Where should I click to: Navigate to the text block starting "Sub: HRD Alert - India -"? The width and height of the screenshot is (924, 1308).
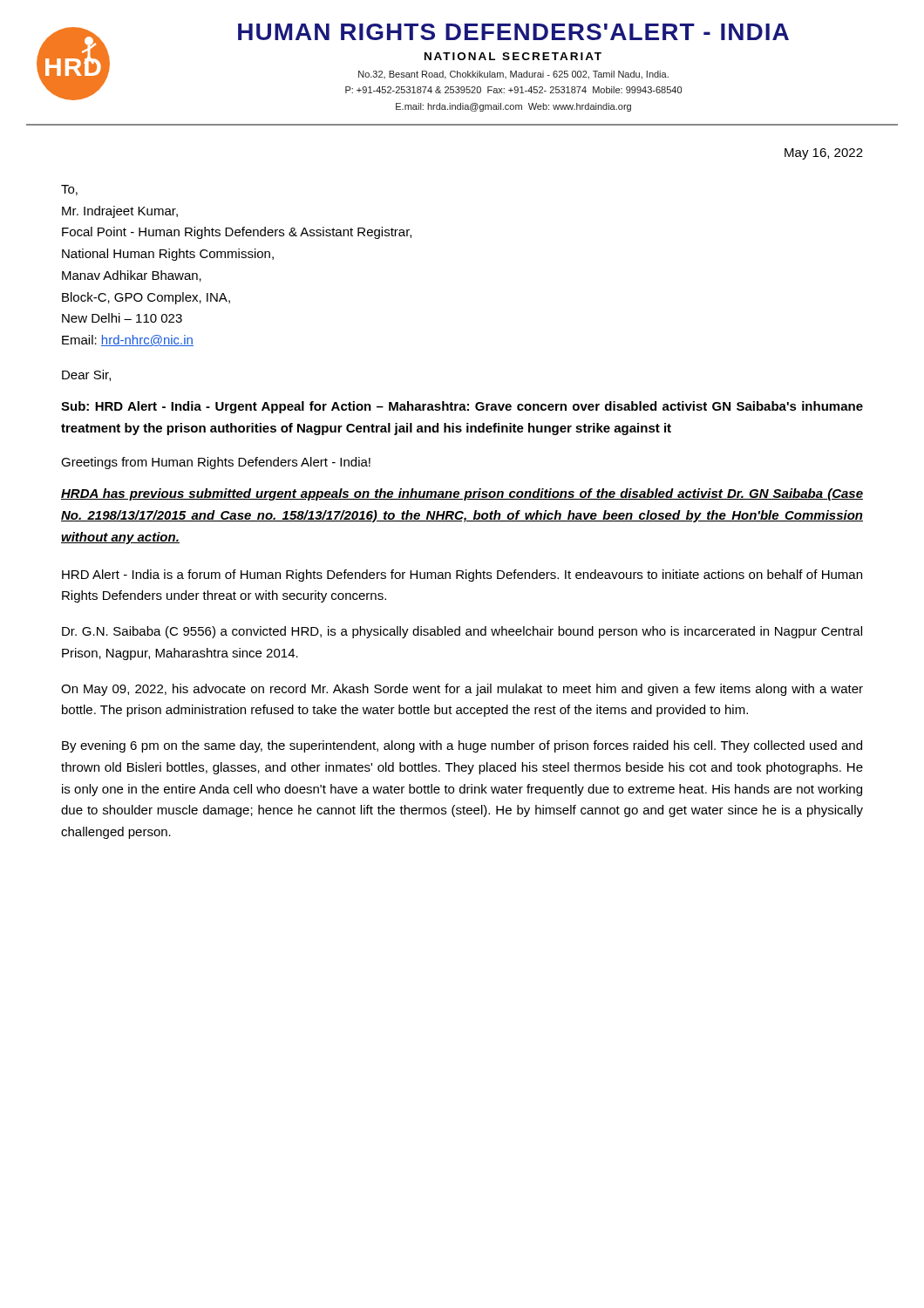(462, 417)
